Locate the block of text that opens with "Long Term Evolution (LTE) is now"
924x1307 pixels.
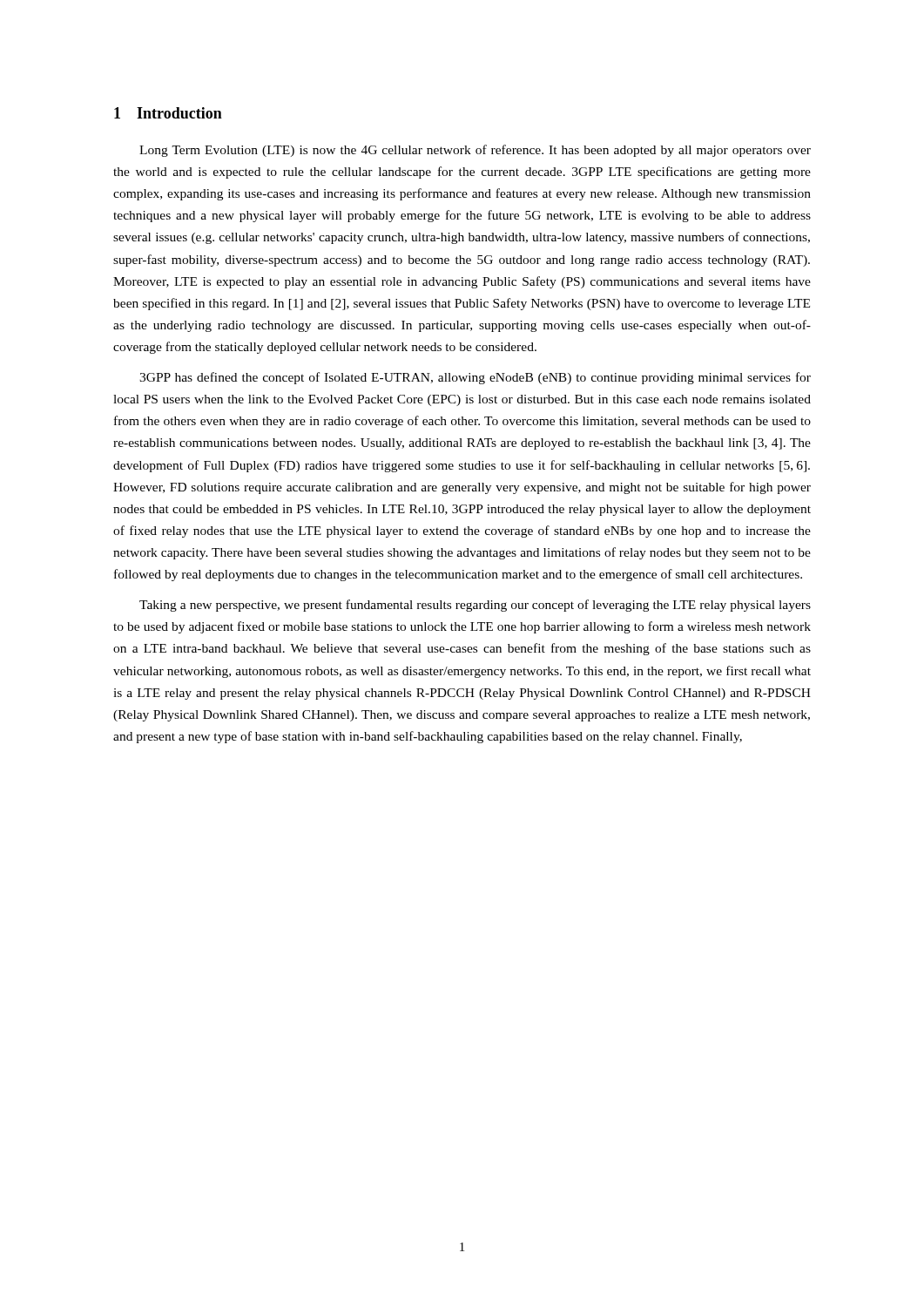(462, 248)
